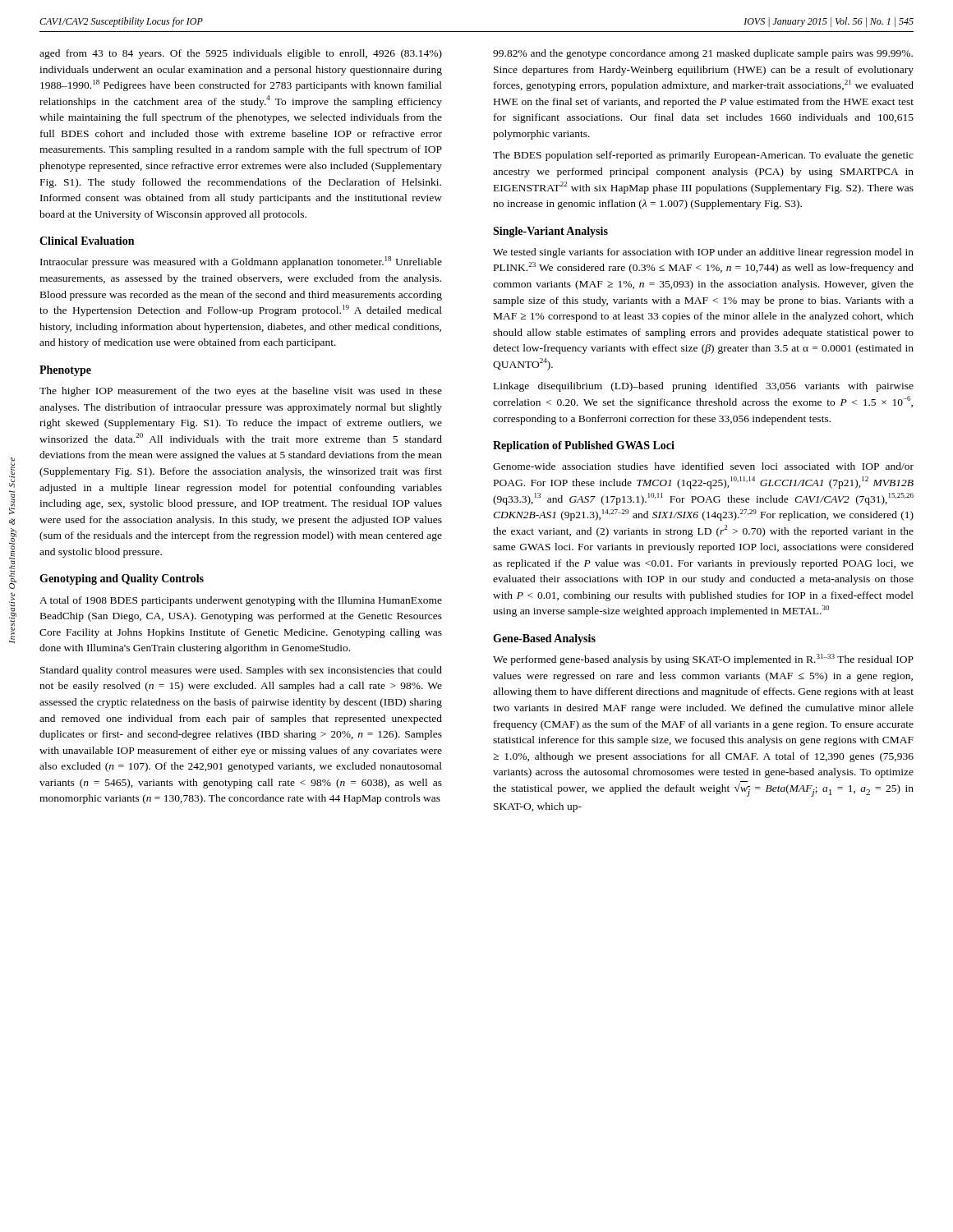This screenshot has width=953, height=1232.
Task: Click on the section header containing "Gene-Based Analysis"
Action: (544, 639)
